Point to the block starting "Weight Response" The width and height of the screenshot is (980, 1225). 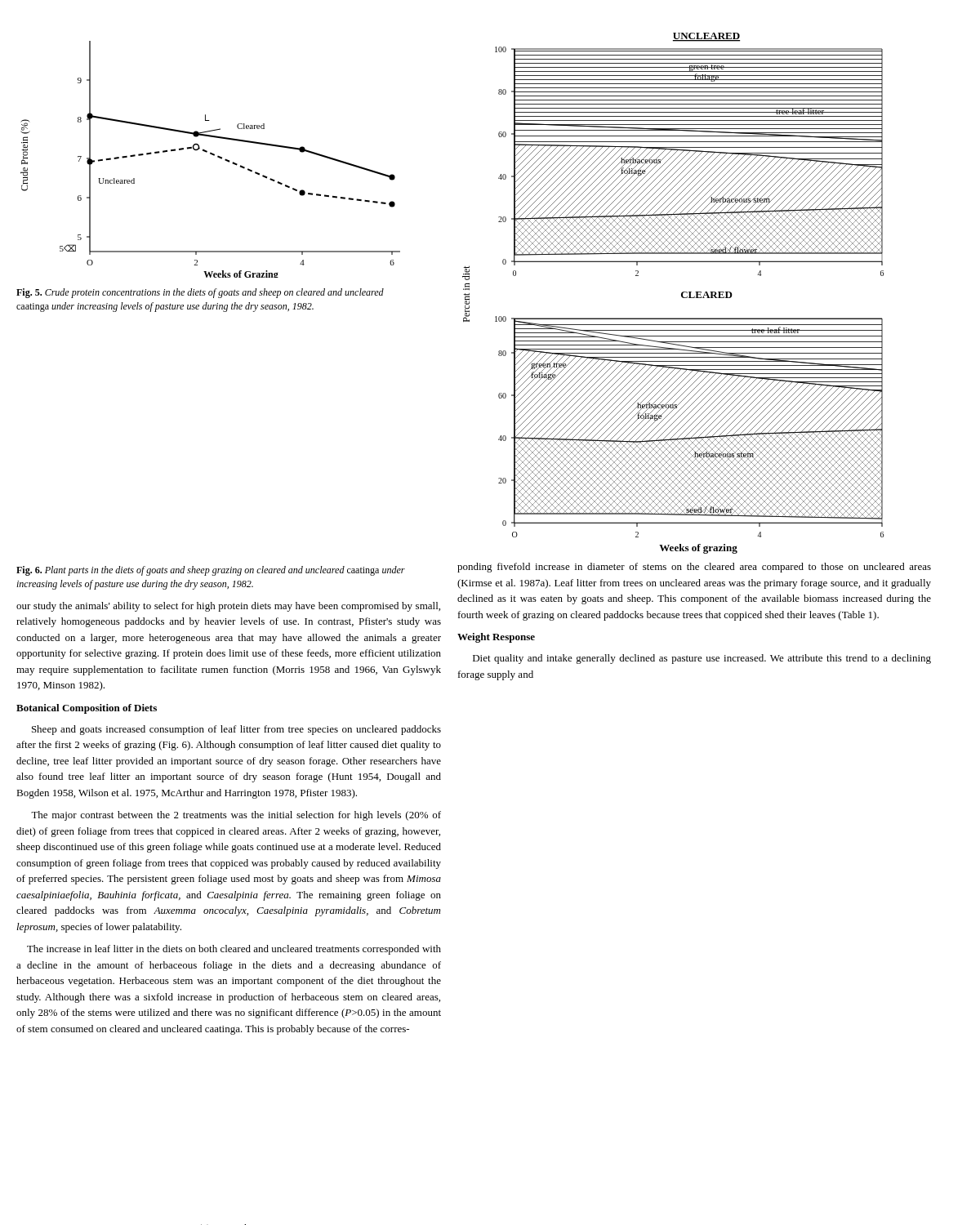pyautogui.click(x=496, y=637)
